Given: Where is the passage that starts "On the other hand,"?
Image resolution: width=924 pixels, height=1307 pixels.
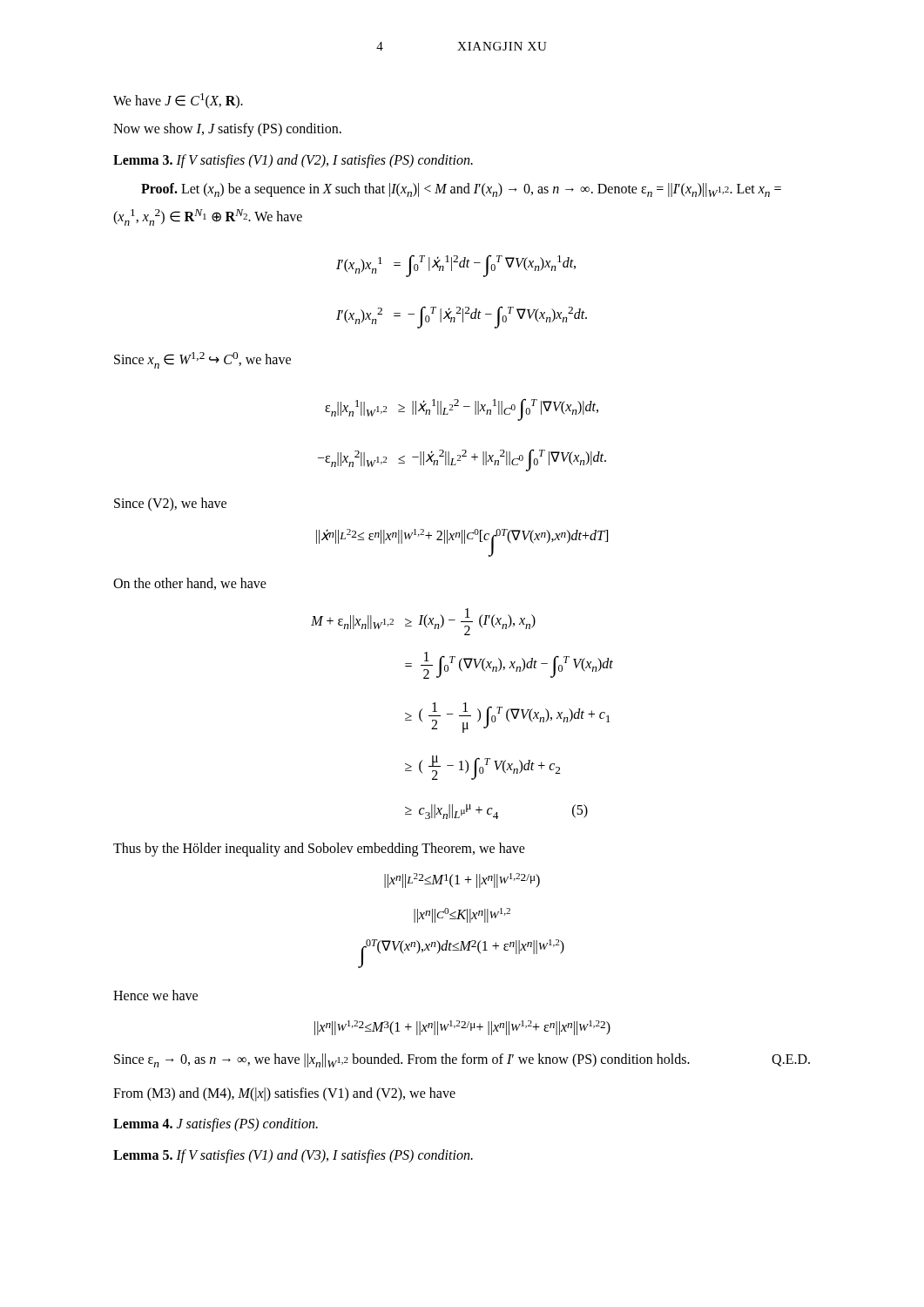Looking at the screenshot, I should pyautogui.click(x=190, y=583).
